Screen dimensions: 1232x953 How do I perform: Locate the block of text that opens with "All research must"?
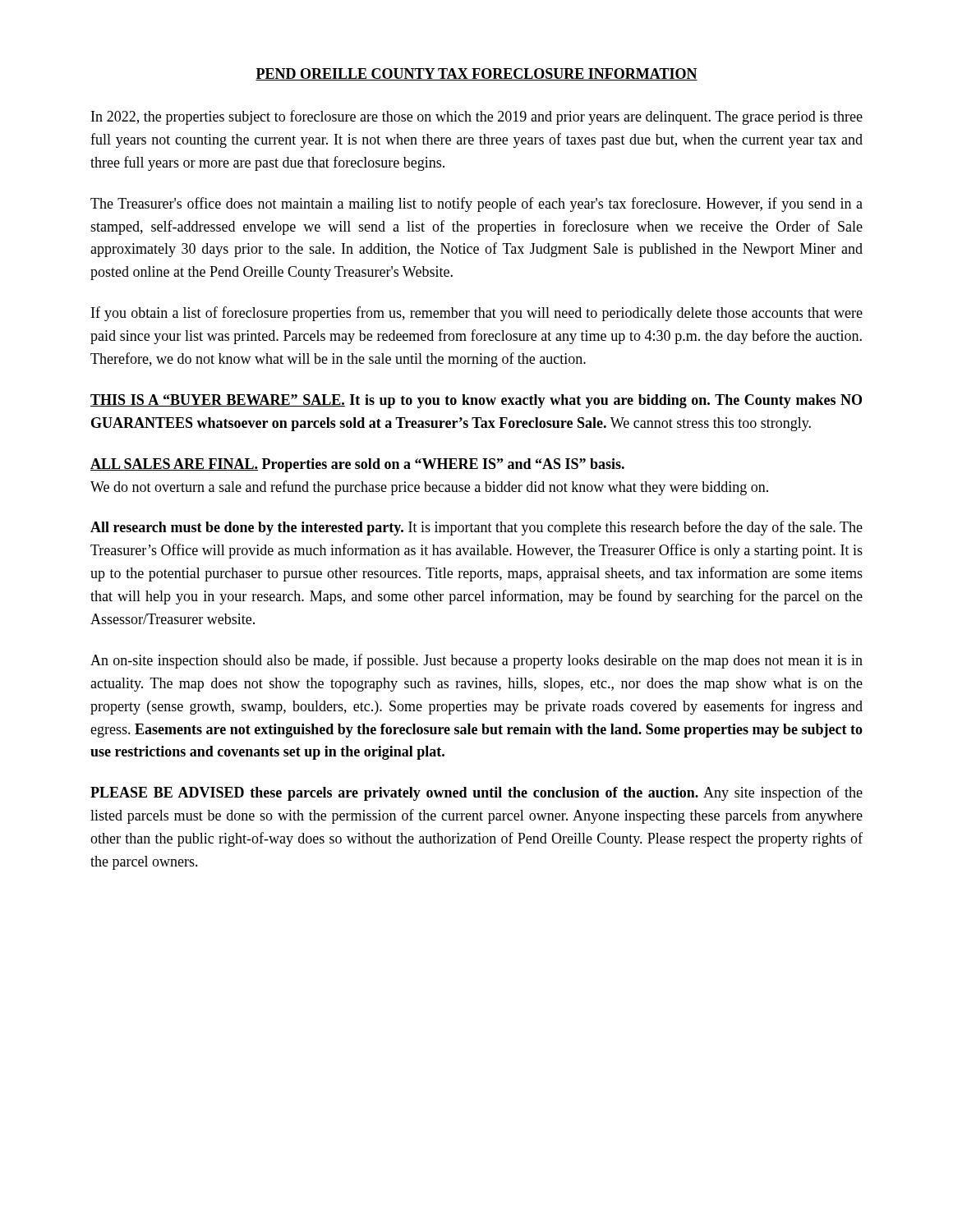click(476, 573)
